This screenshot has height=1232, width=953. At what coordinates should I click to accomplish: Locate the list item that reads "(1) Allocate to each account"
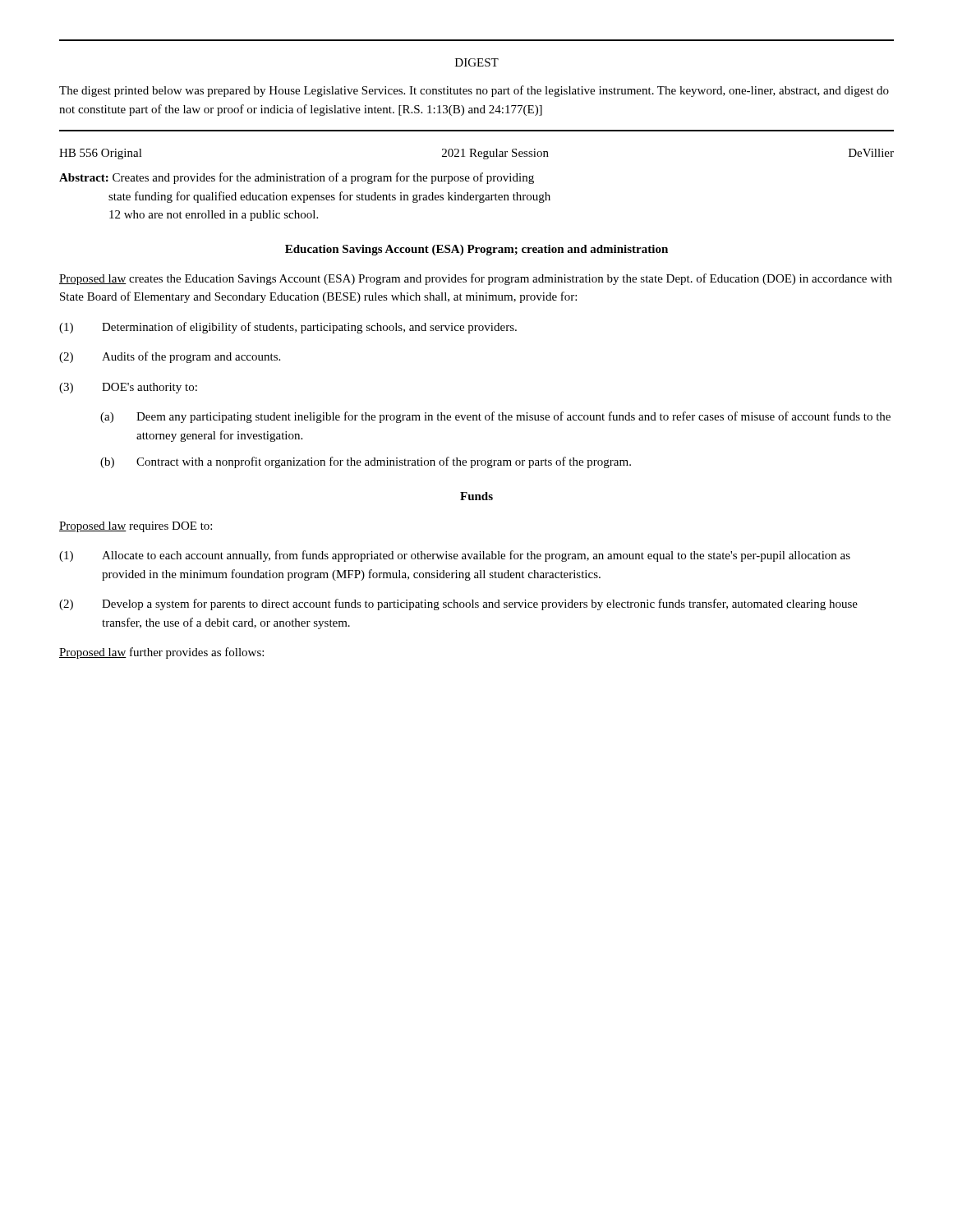coord(476,565)
